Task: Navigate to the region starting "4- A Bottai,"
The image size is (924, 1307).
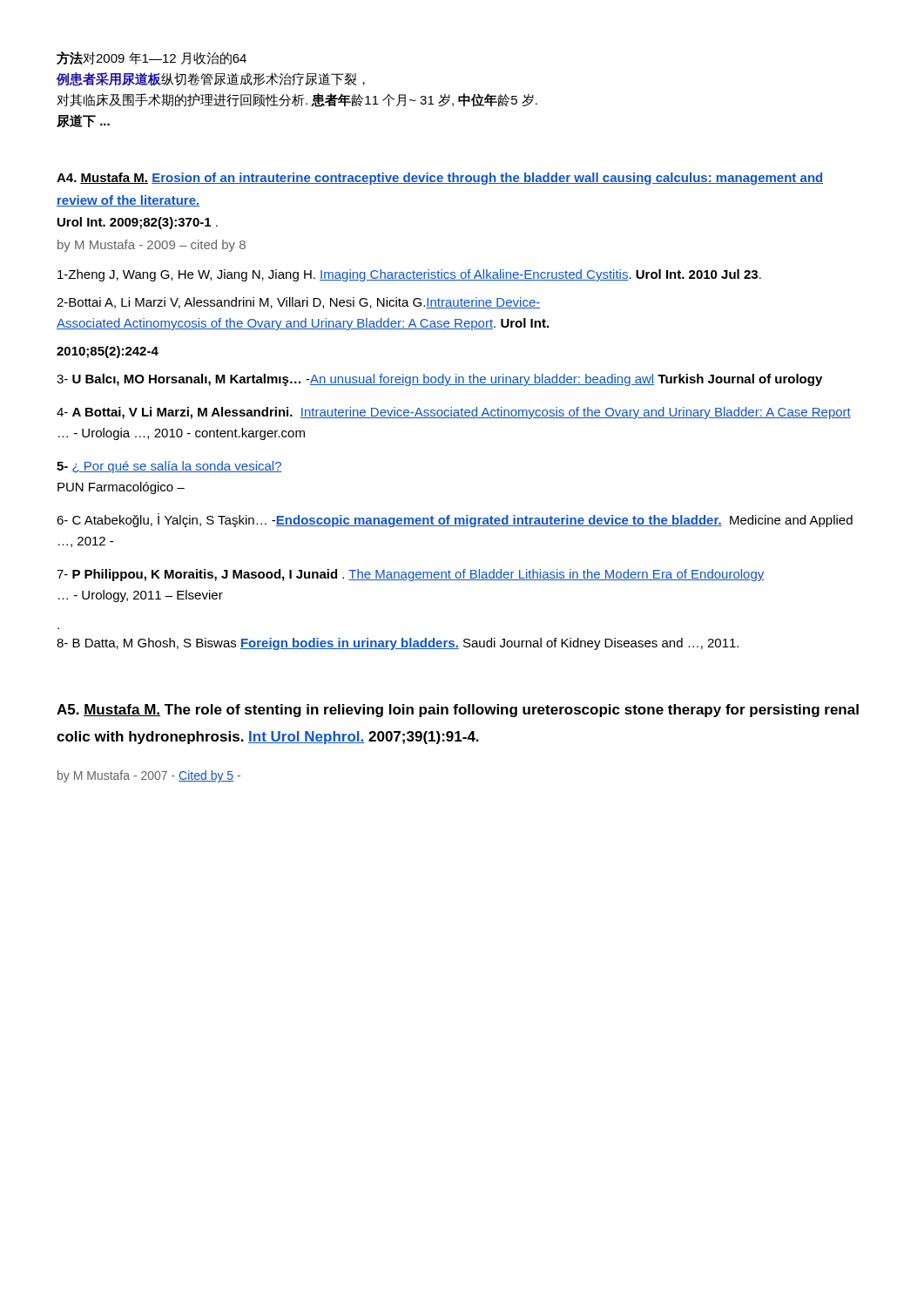Action: coord(454,422)
